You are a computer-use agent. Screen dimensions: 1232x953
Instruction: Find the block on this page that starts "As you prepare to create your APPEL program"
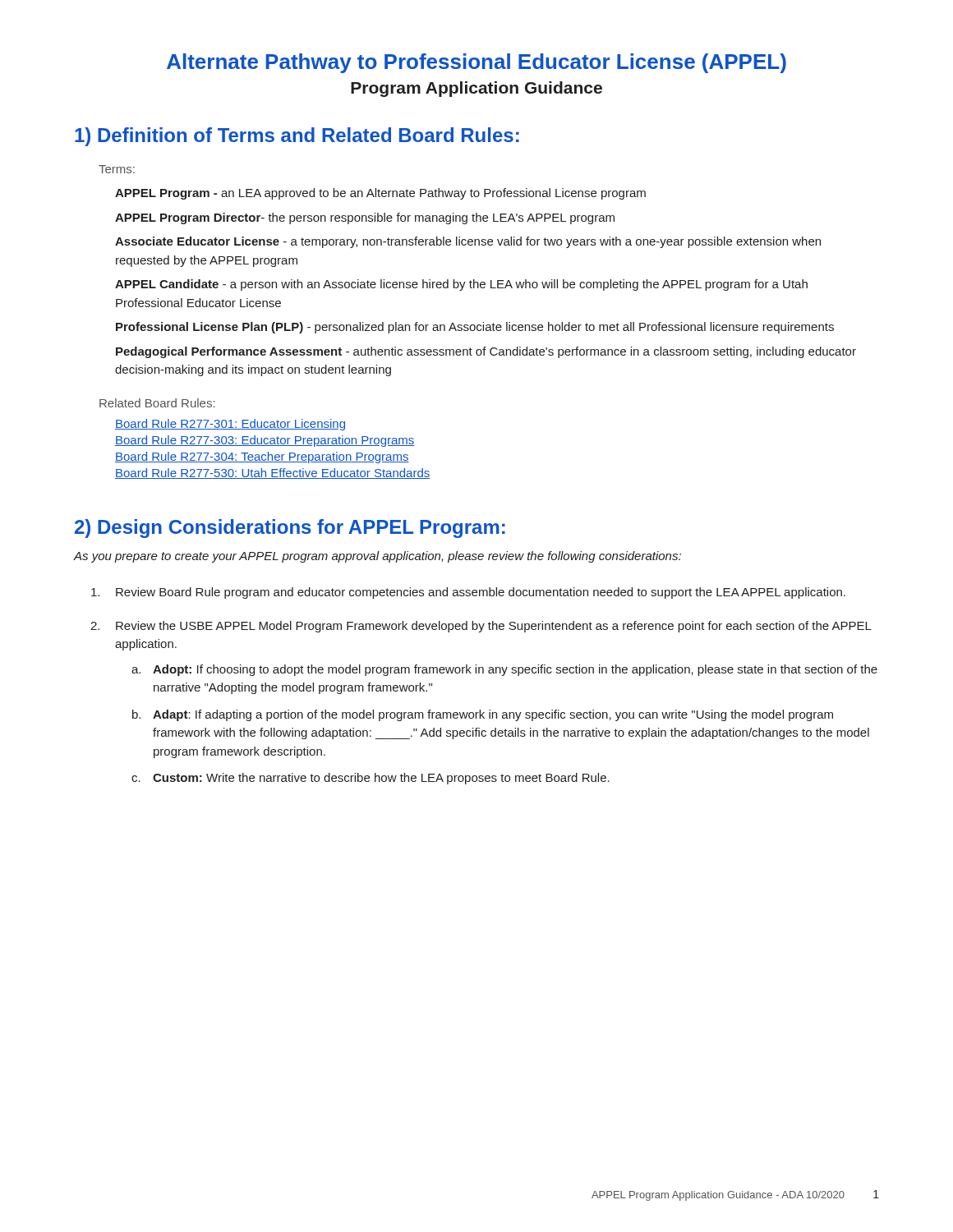click(378, 555)
